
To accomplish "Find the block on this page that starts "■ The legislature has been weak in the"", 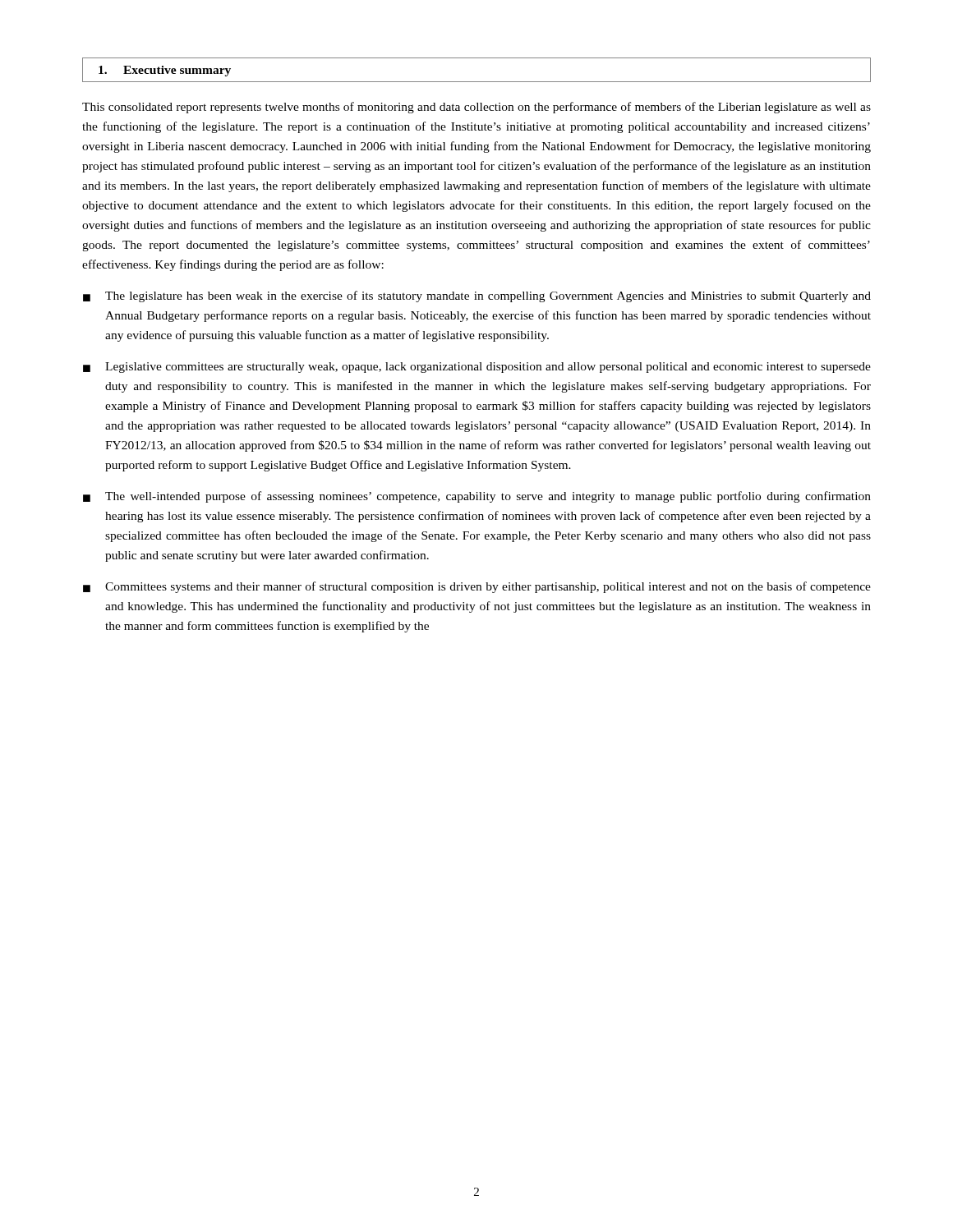I will (476, 316).
